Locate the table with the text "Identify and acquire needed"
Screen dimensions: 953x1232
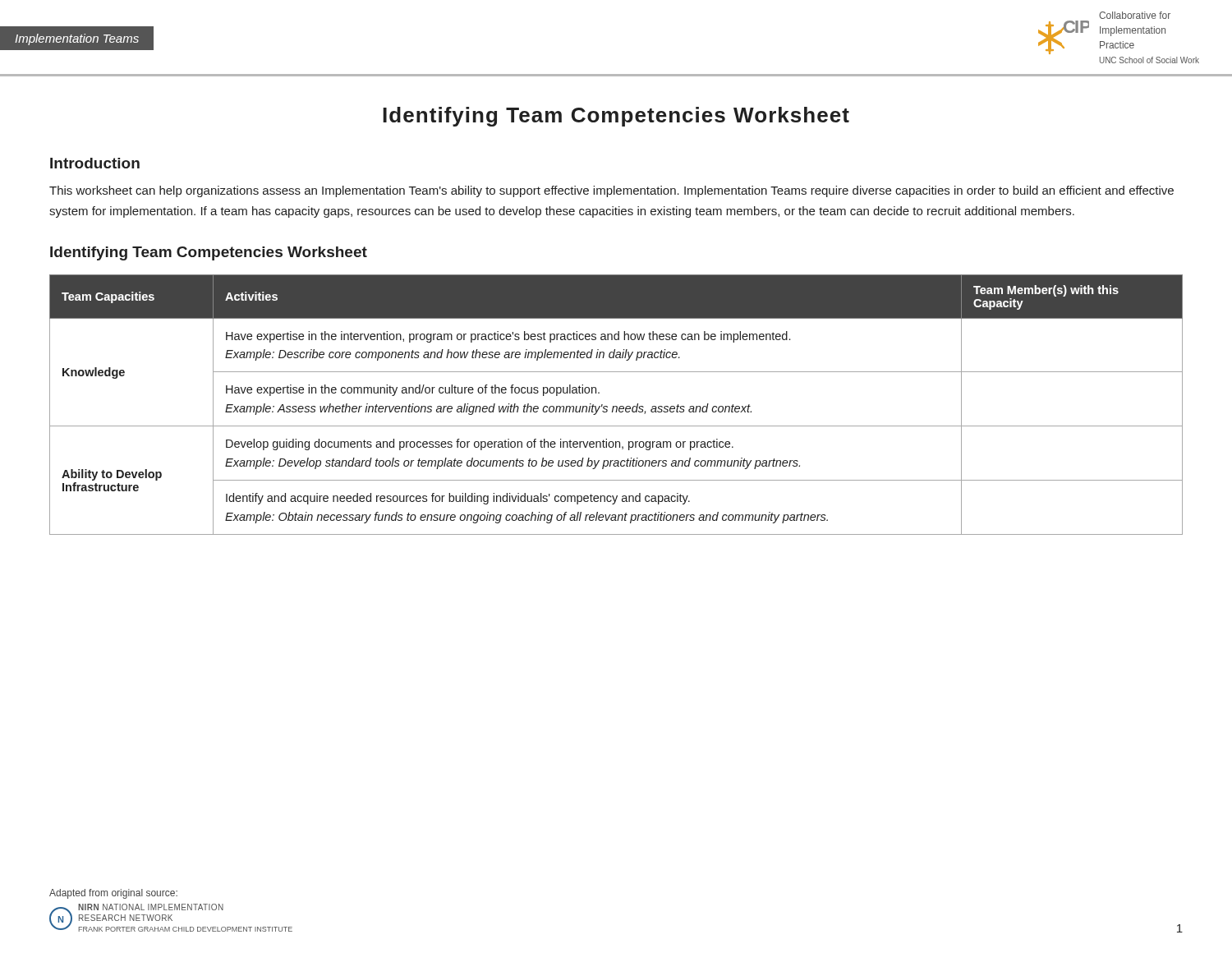[x=616, y=405]
